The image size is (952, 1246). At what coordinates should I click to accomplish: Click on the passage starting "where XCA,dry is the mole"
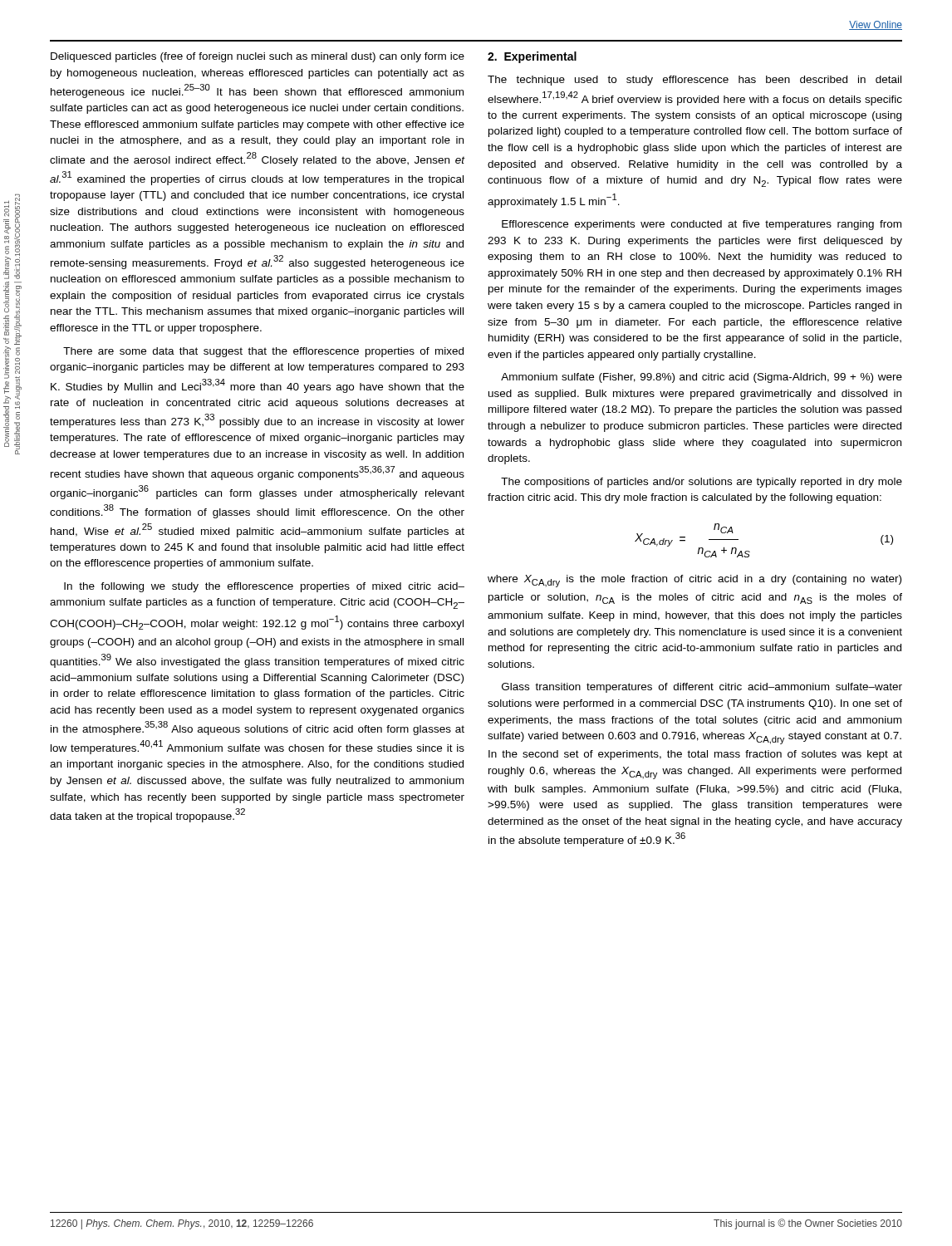point(695,622)
